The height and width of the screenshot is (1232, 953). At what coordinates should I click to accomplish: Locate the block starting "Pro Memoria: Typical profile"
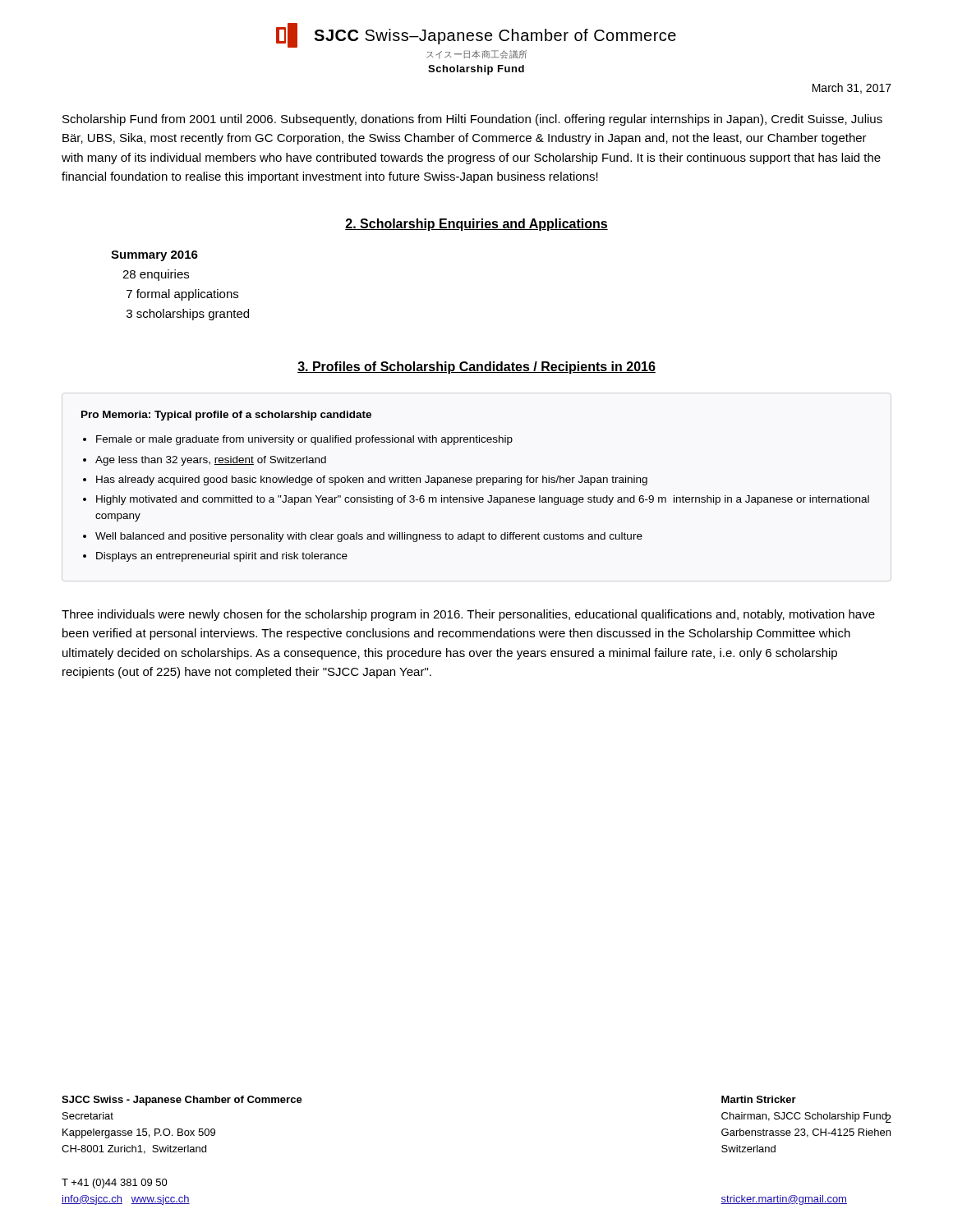coord(226,414)
